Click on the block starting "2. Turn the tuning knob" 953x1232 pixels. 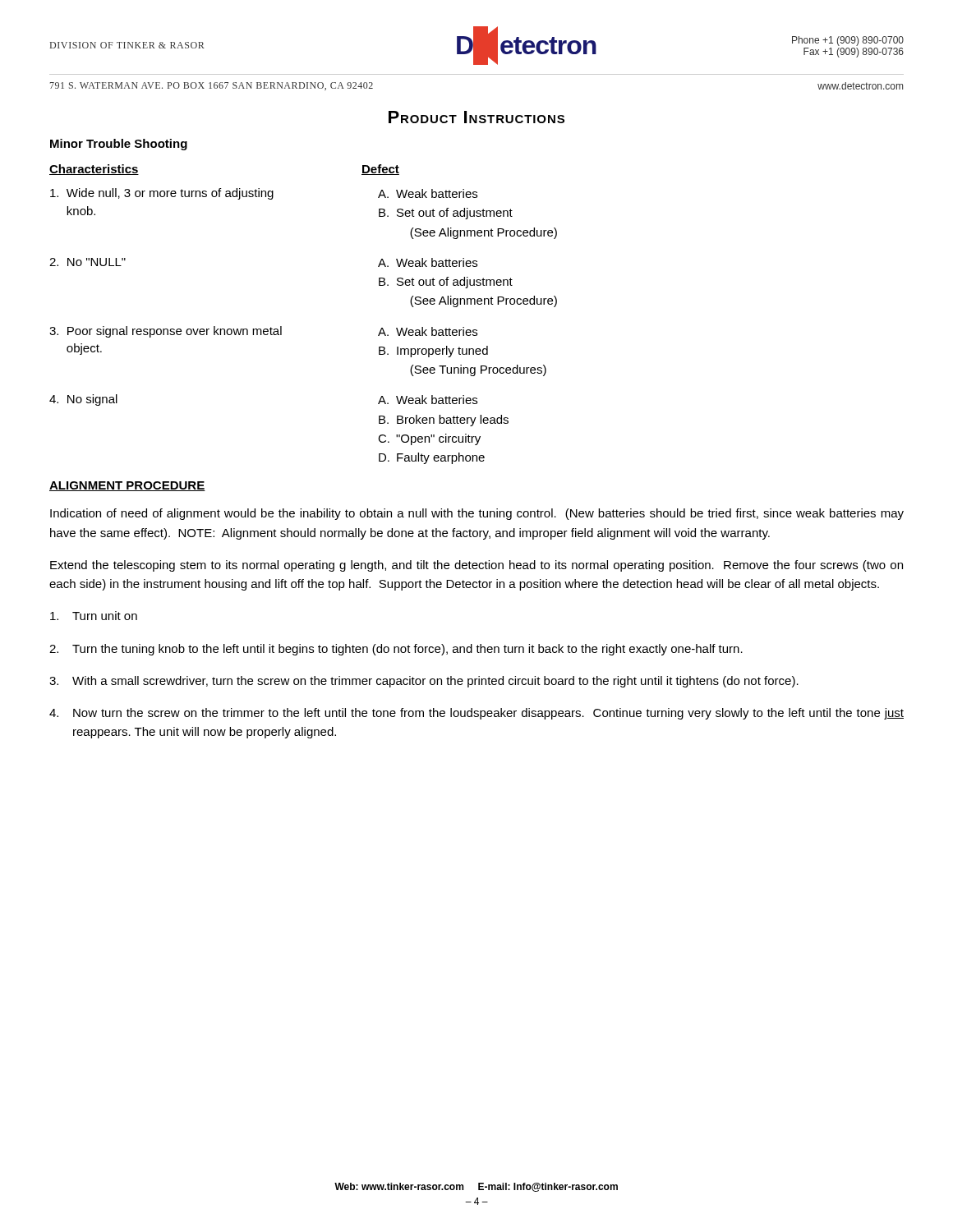(x=476, y=648)
